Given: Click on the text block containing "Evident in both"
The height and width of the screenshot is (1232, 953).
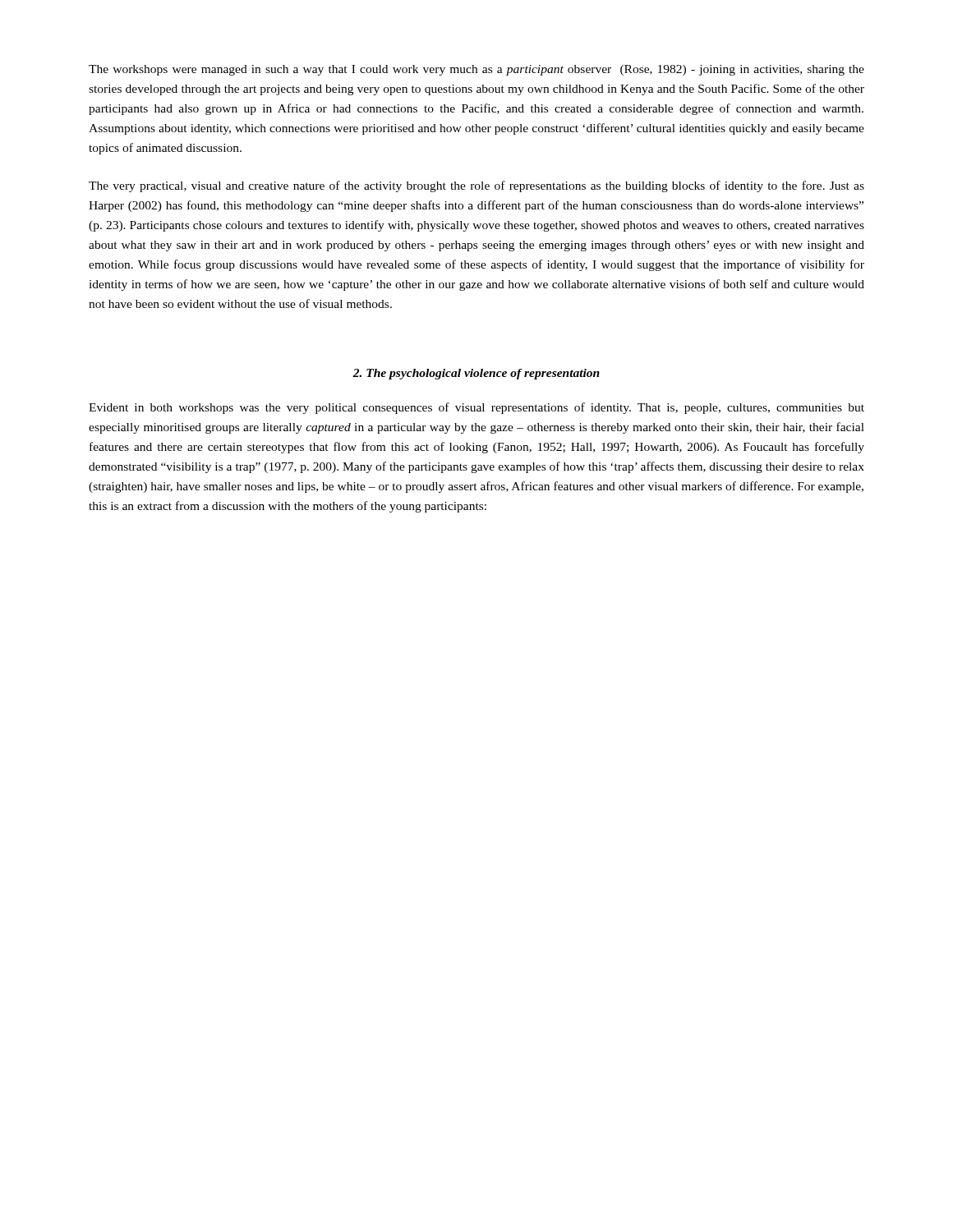Looking at the screenshot, I should (x=476, y=456).
